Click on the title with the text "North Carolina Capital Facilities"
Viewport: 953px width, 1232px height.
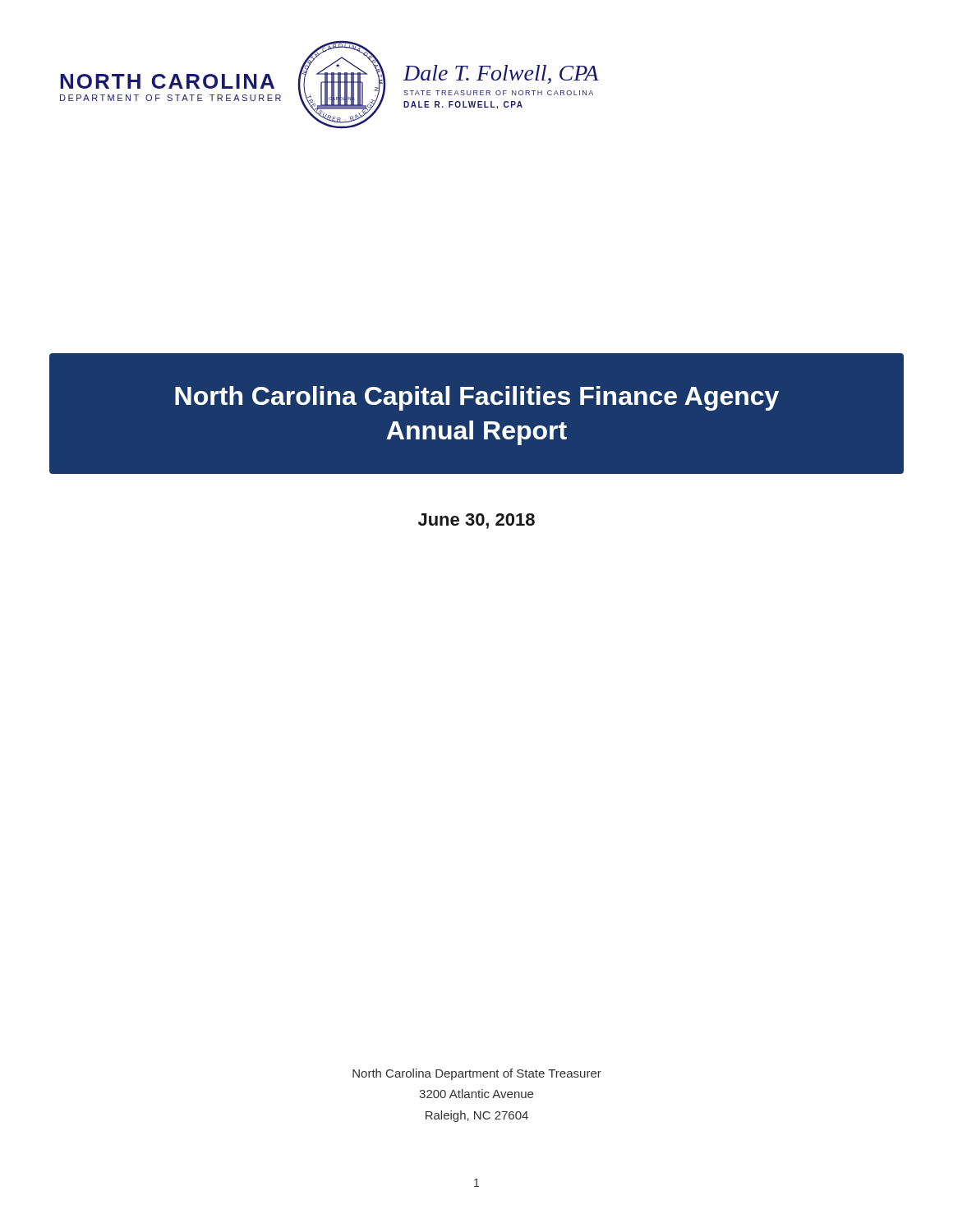pos(476,414)
